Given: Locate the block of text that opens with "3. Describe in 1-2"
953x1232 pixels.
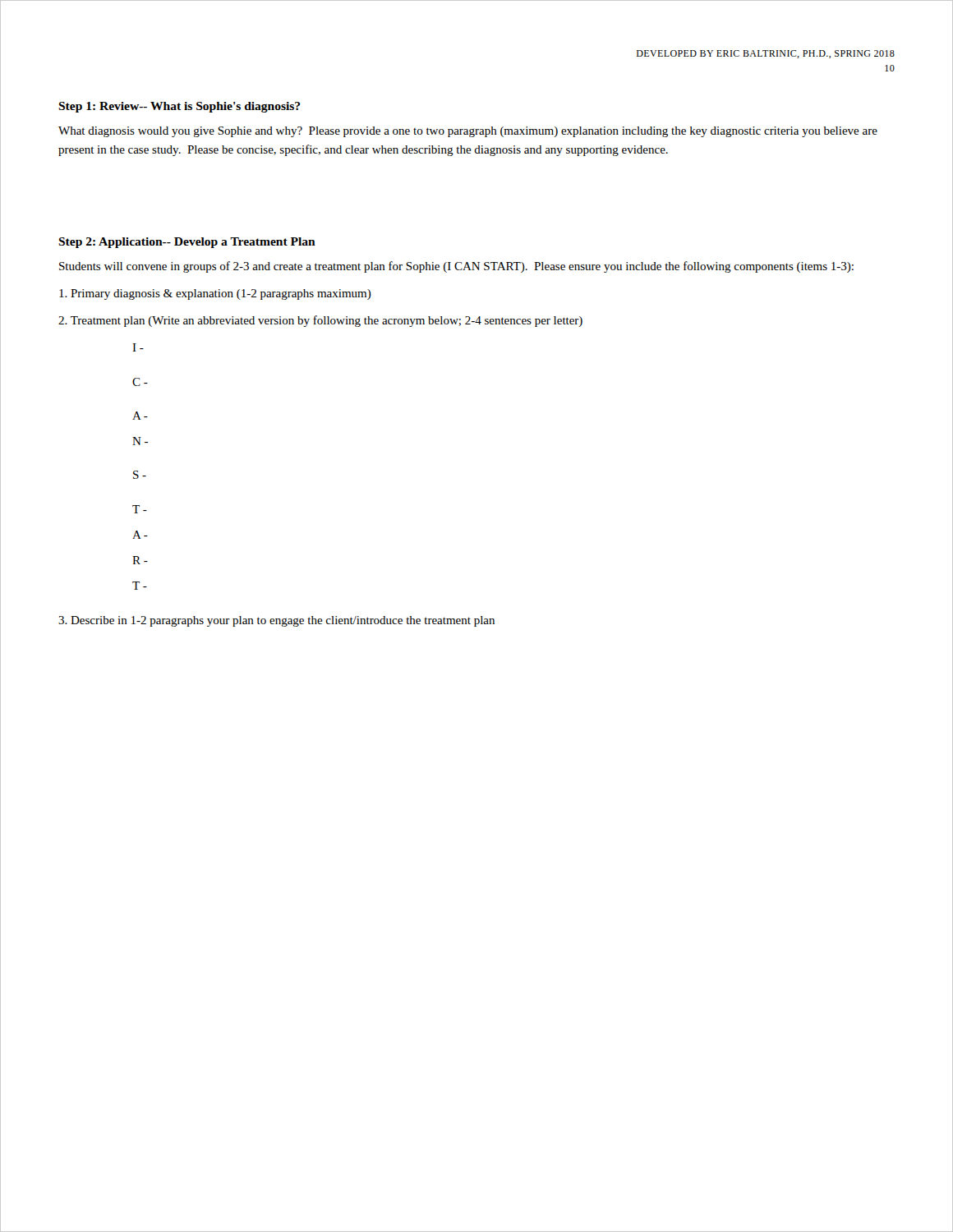Looking at the screenshot, I should pos(277,620).
